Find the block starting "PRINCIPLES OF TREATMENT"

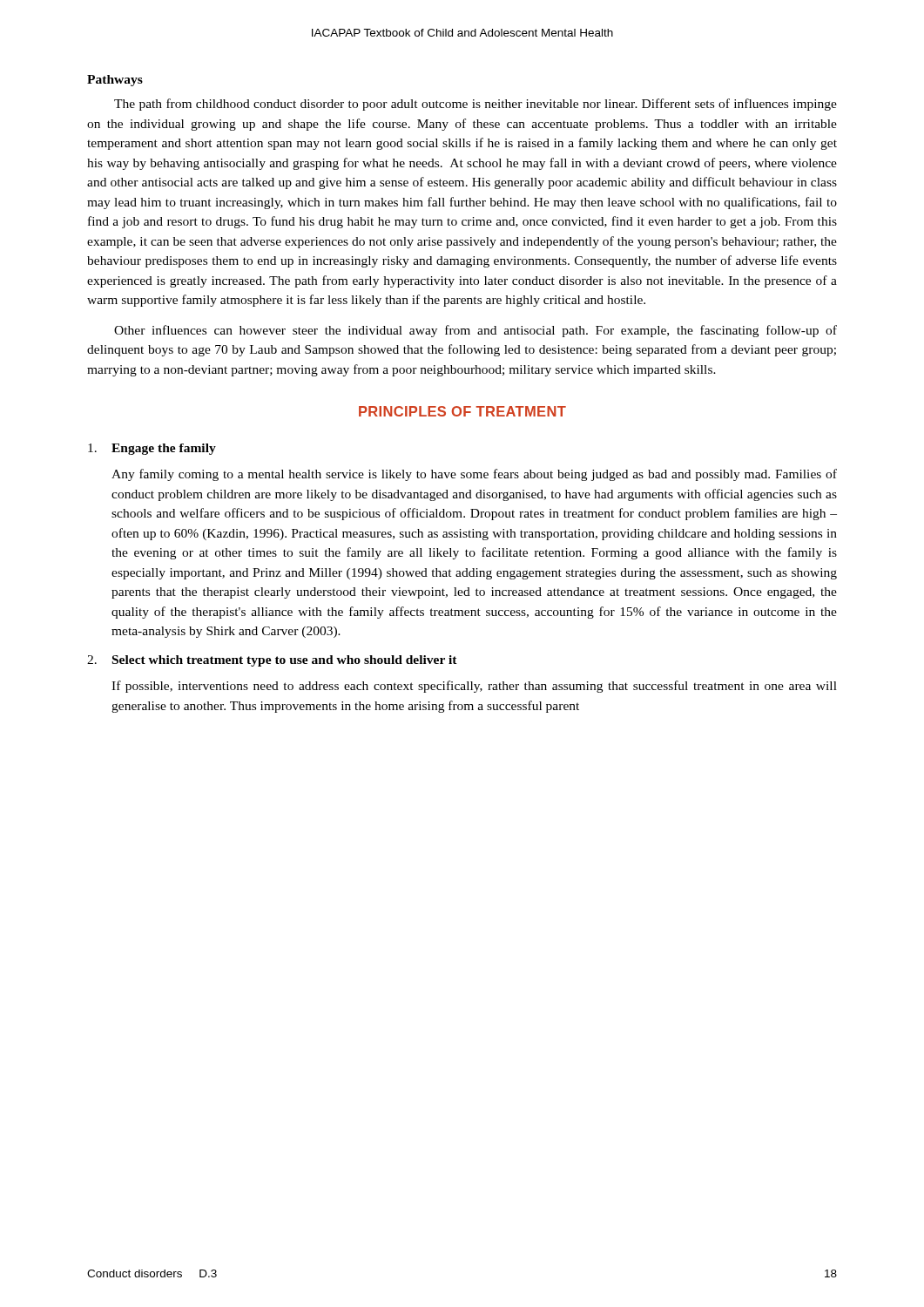click(x=462, y=411)
